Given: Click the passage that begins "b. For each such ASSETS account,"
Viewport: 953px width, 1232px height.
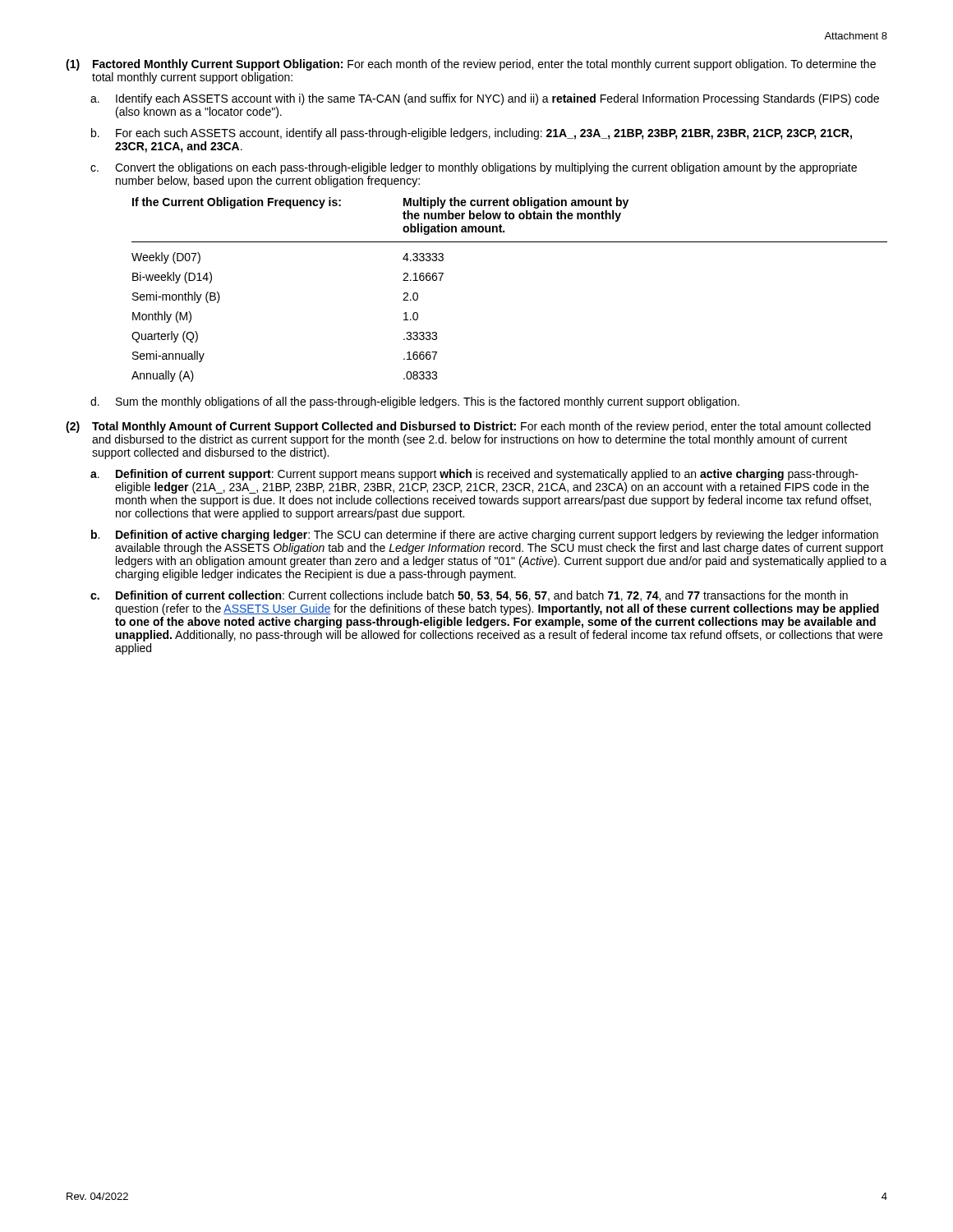Looking at the screenshot, I should 489,140.
